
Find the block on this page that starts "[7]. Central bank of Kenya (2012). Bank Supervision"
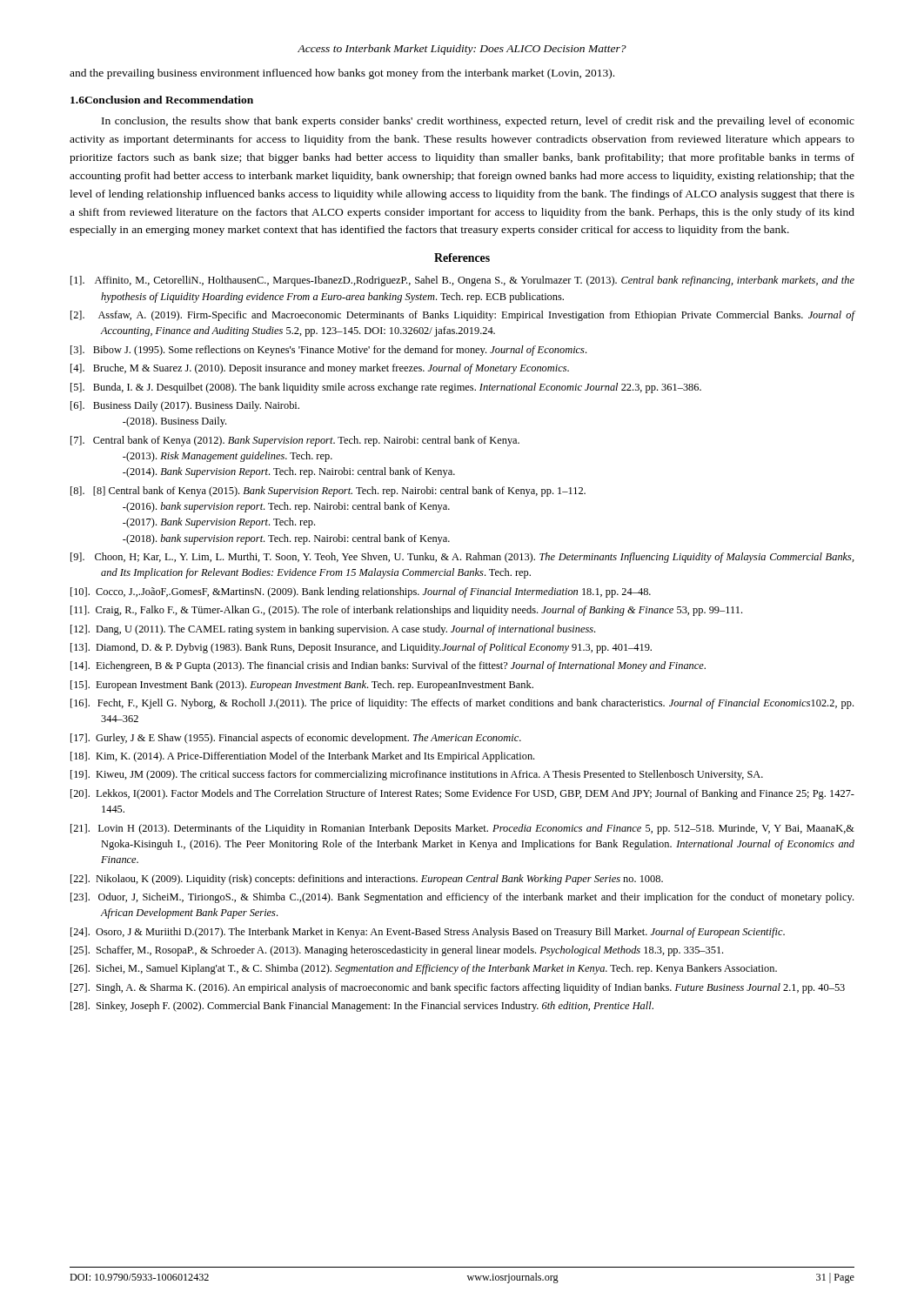pyautogui.click(x=295, y=456)
